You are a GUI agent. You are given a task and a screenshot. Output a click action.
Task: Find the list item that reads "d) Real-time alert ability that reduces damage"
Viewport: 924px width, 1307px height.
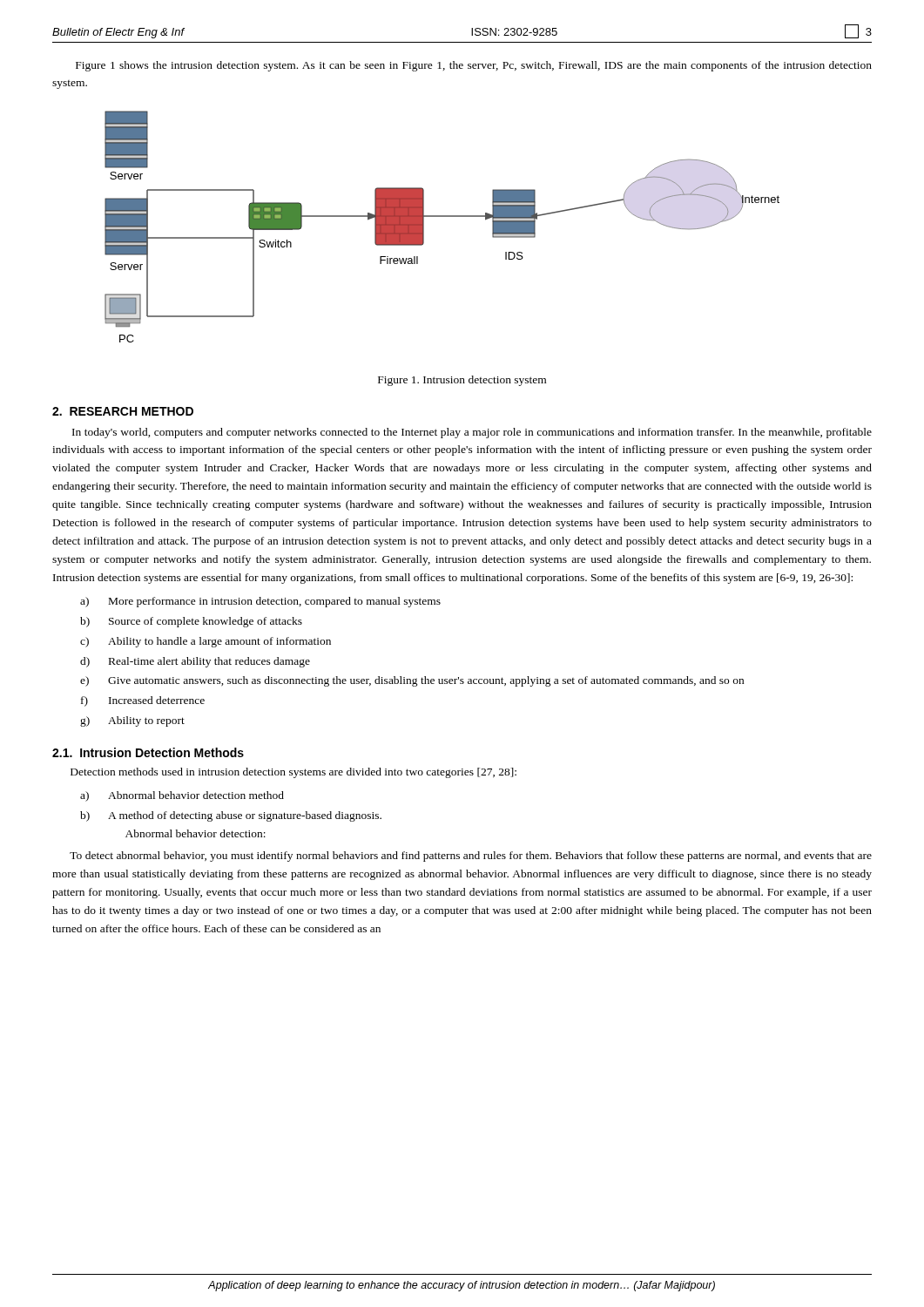(x=195, y=662)
